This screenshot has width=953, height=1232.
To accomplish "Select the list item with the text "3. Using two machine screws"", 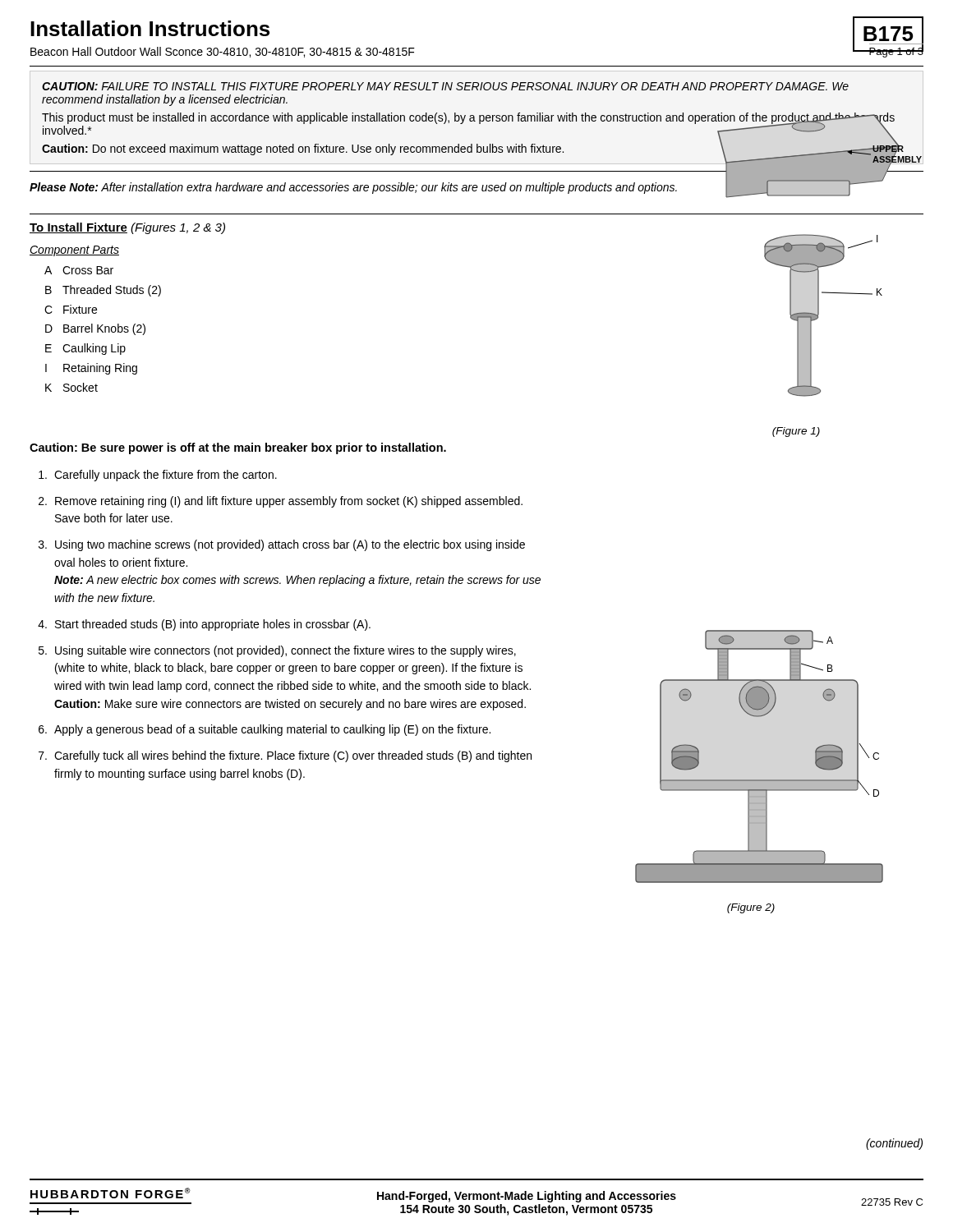I will click(x=286, y=572).
